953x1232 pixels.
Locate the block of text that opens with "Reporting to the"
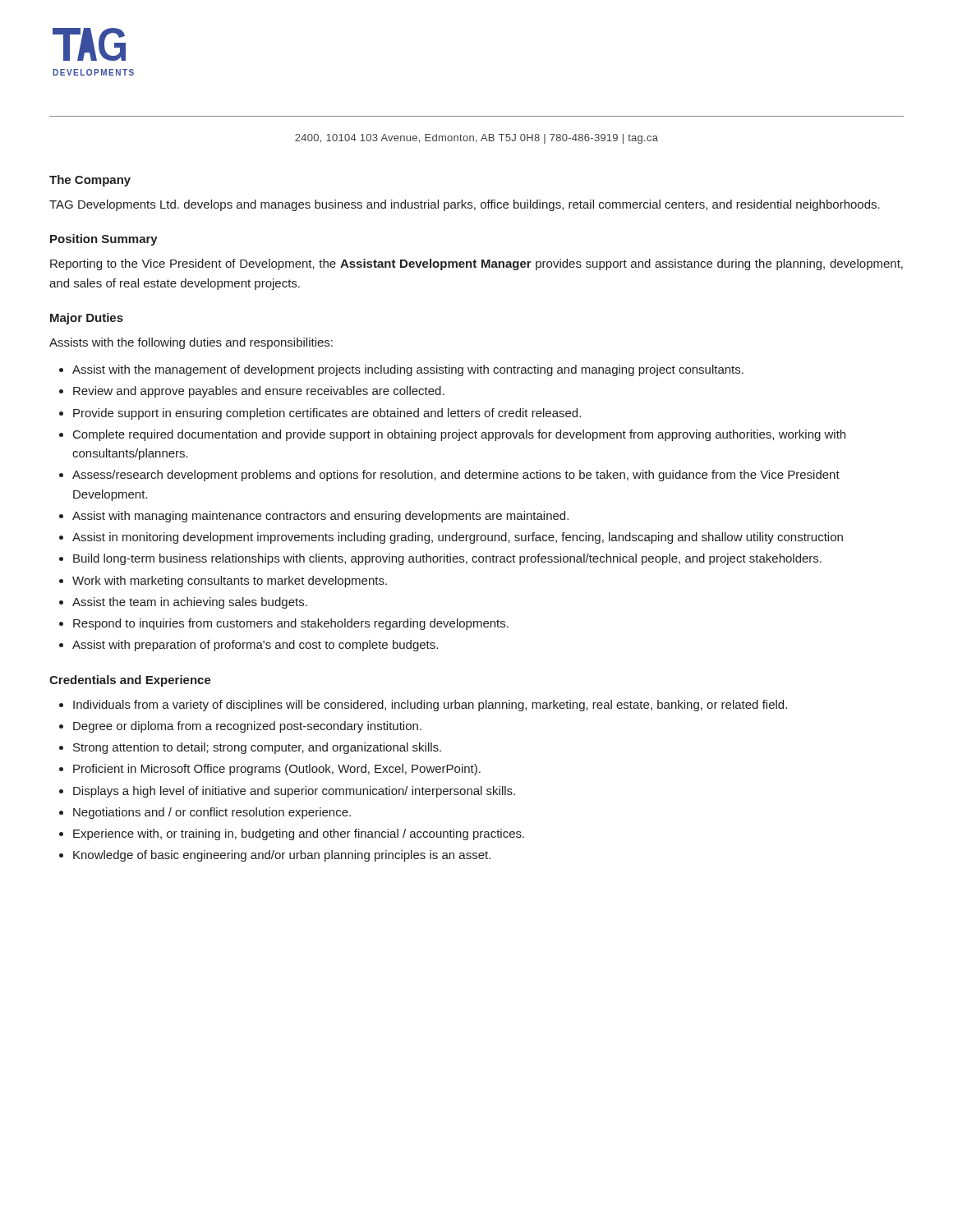(x=476, y=273)
